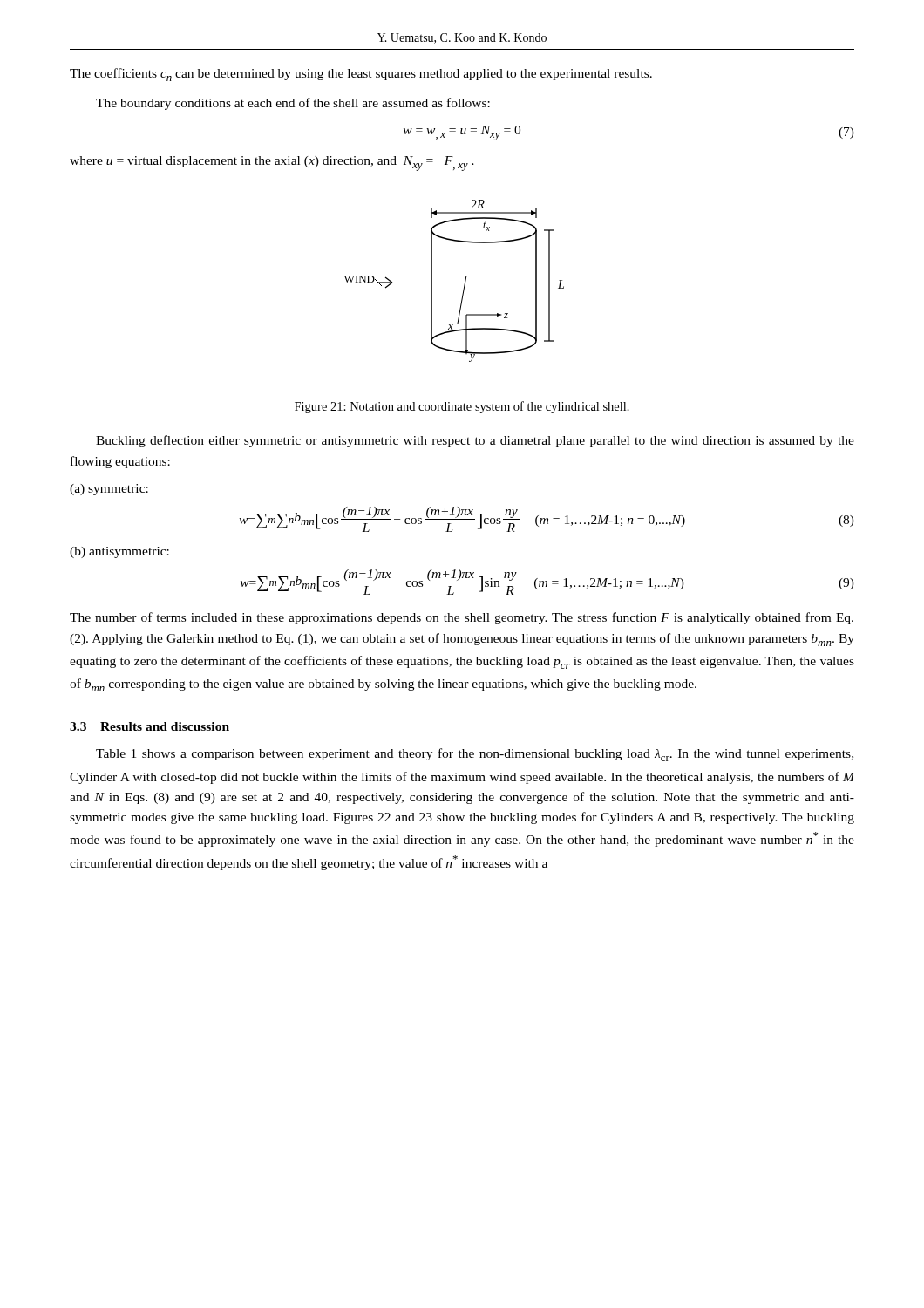Locate the region starting "(b) antisymmetric:"
This screenshot has height=1308, width=924.
point(119,552)
